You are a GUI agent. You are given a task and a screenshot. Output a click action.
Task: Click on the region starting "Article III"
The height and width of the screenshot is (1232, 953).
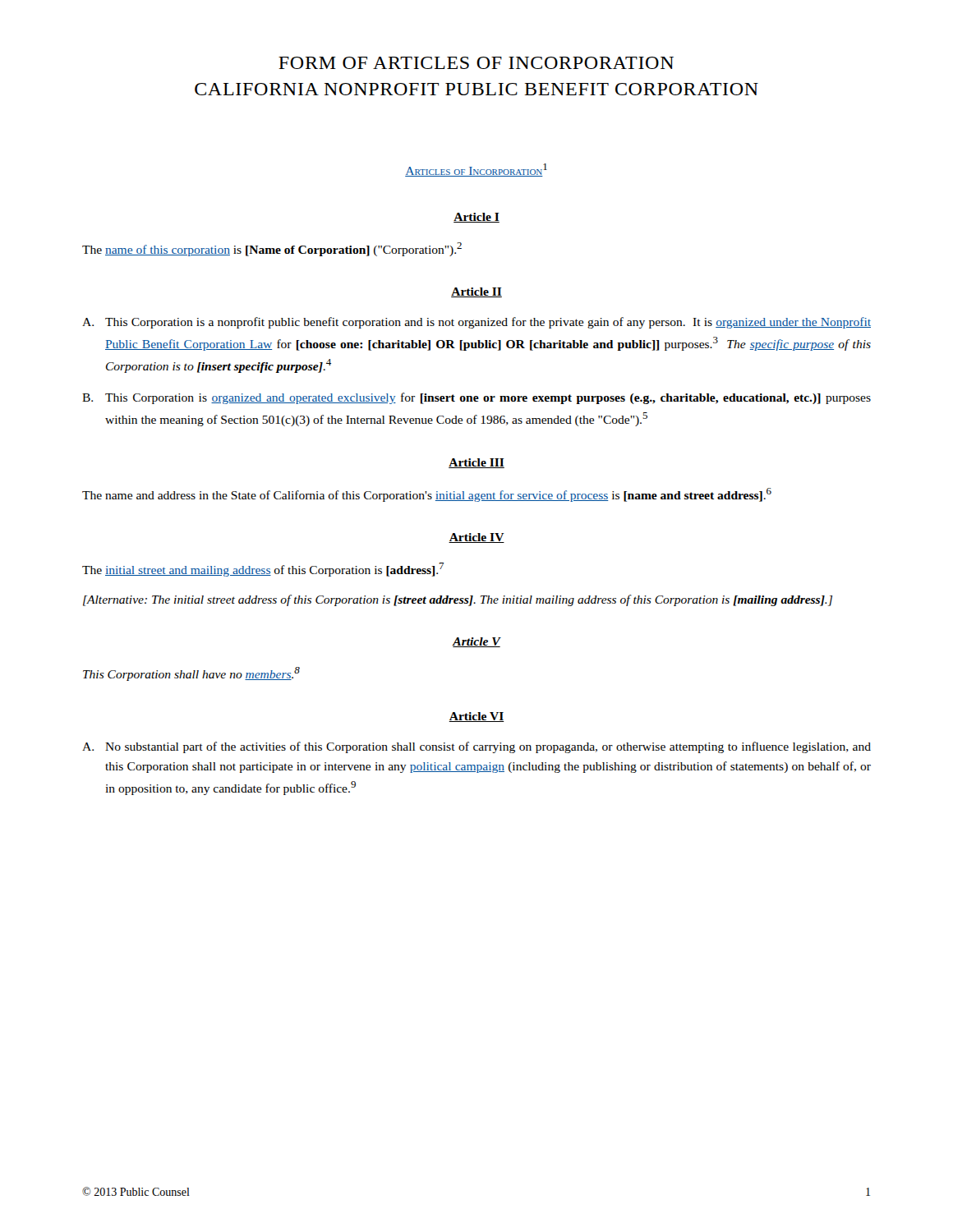point(476,462)
